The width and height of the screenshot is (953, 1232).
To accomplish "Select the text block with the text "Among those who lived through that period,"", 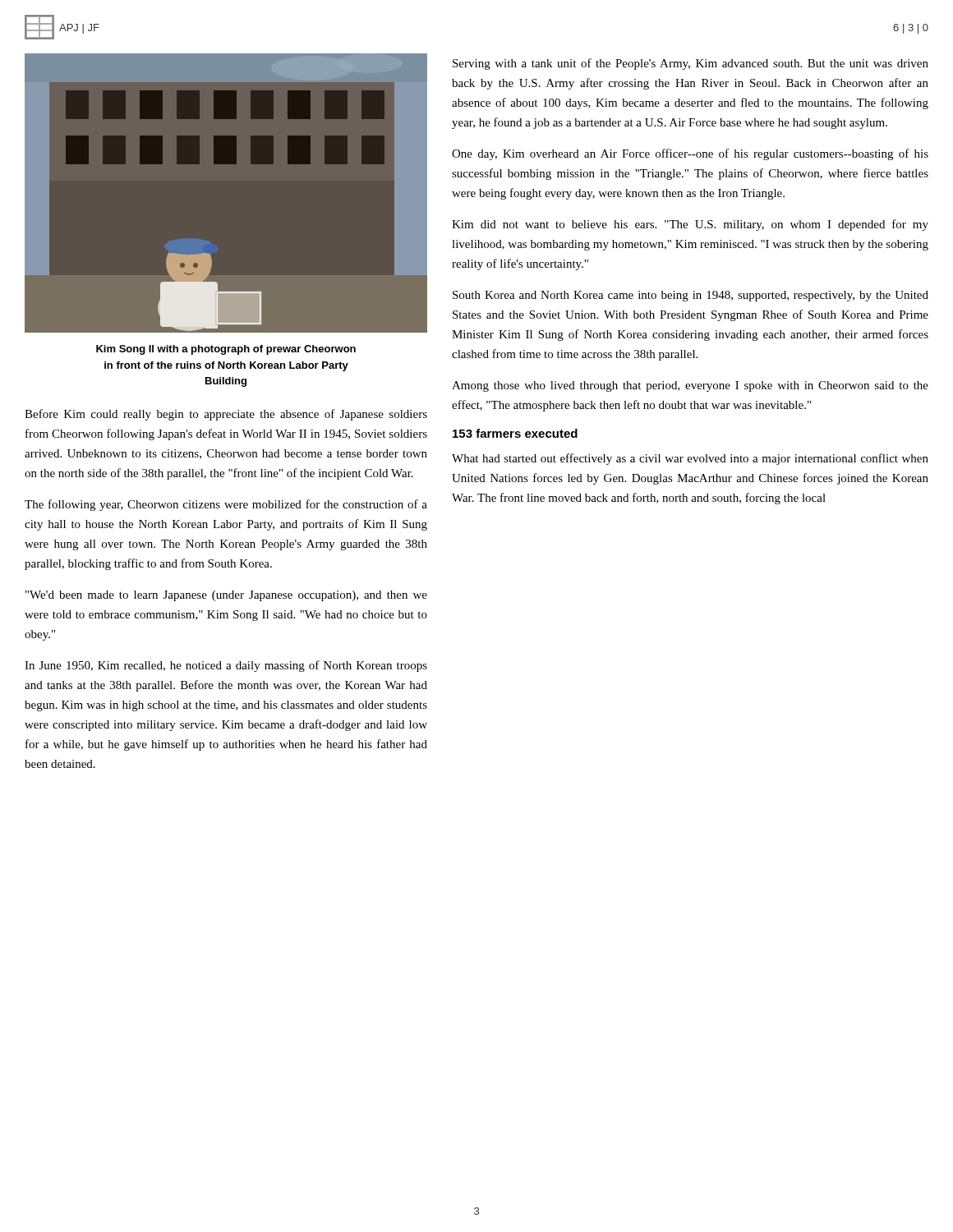I will 690,395.
